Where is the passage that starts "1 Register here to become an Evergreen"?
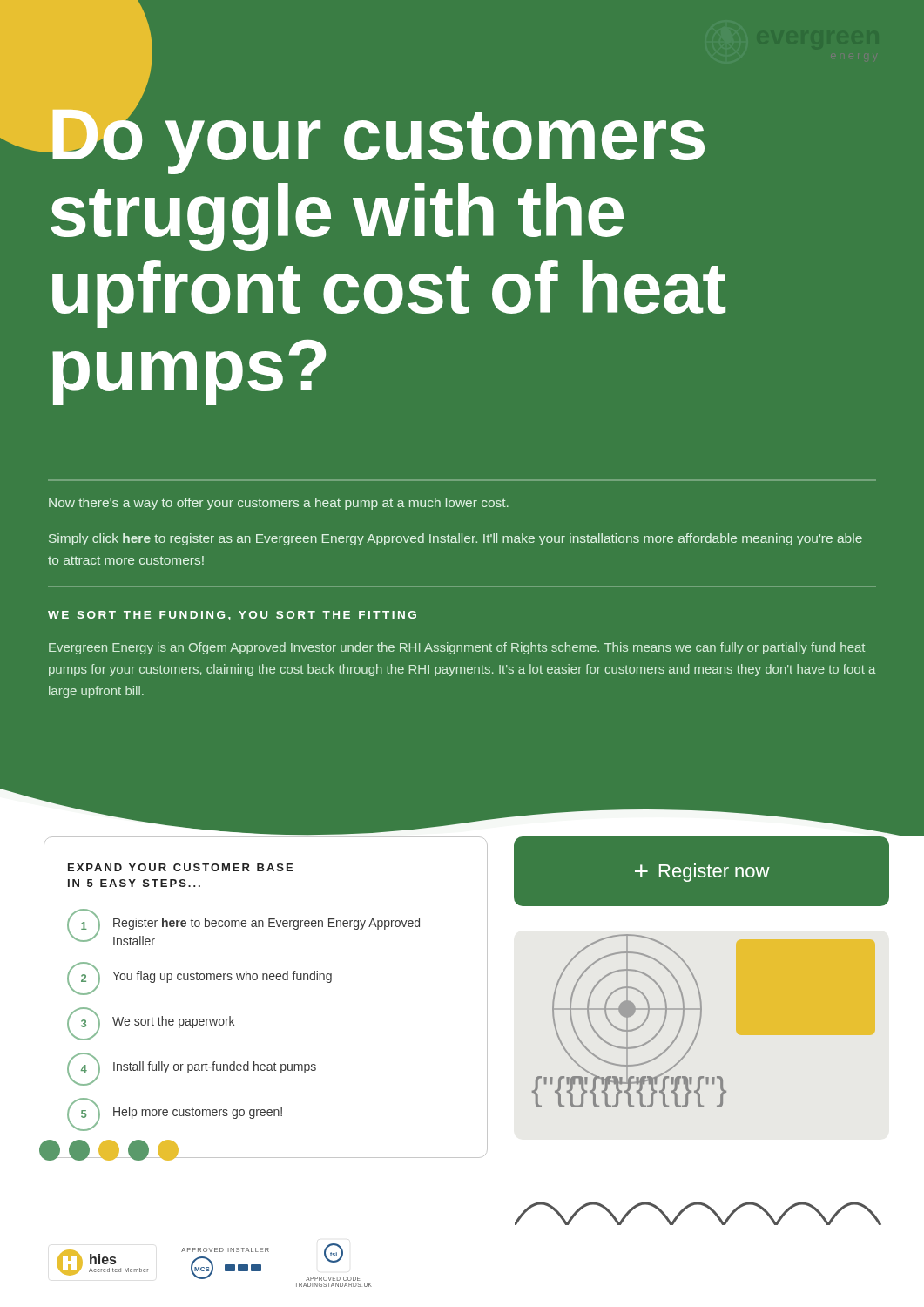The height and width of the screenshot is (1307, 924). [x=266, y=929]
